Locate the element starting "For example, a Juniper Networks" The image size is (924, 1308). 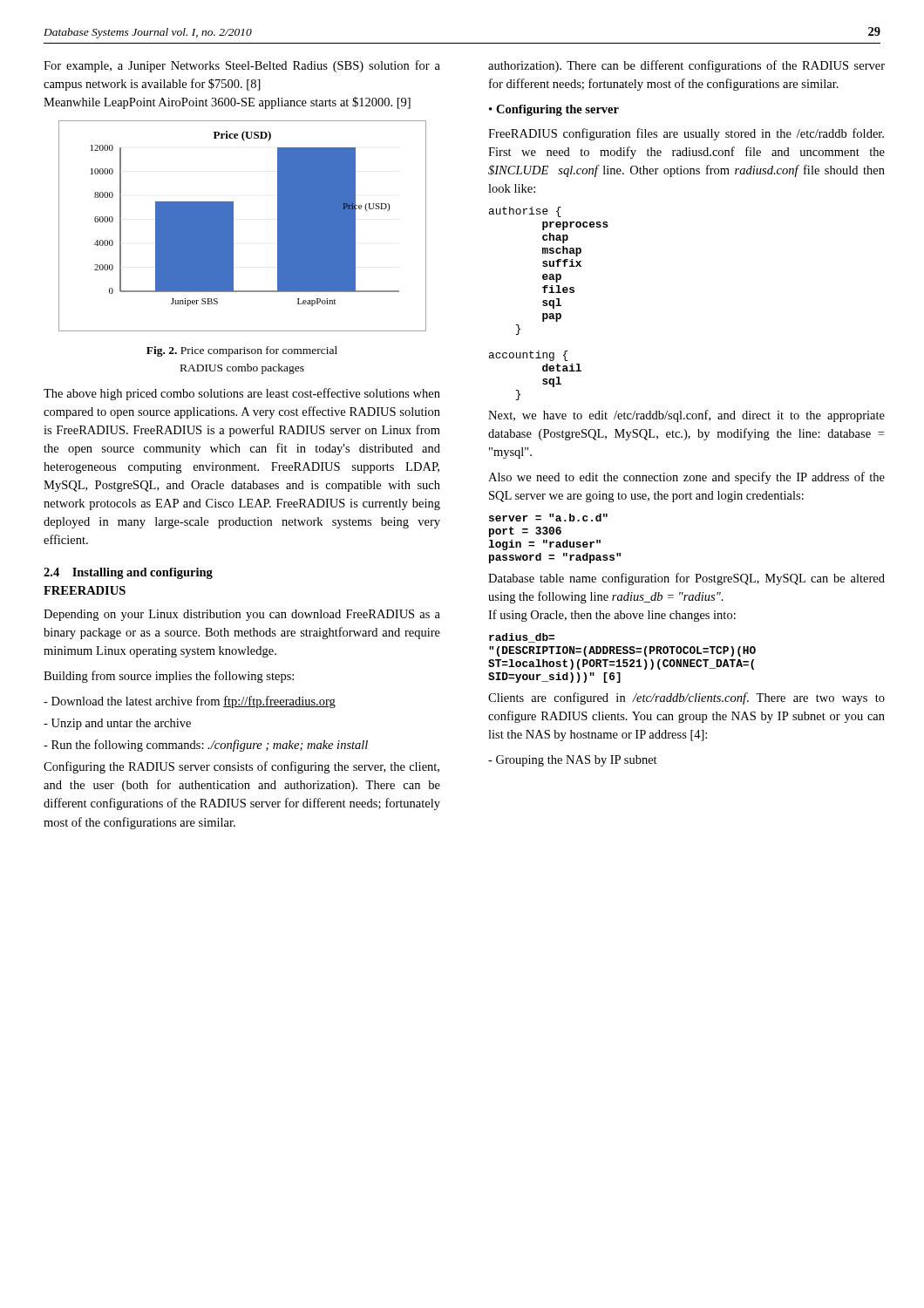242,84
